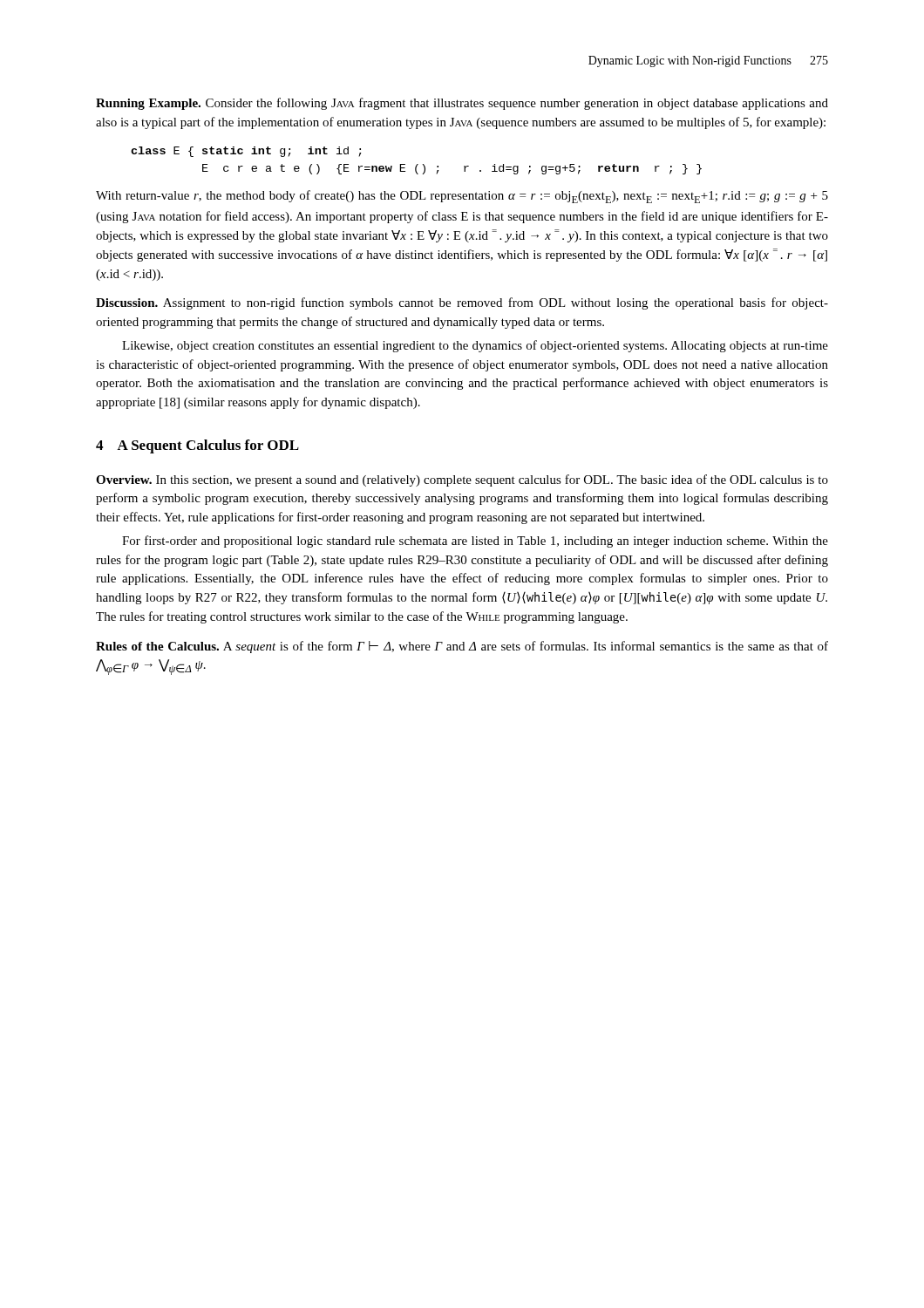The image size is (924, 1308).
Task: Locate the text block containing "Likewise, object creation constitutes an"
Action: (x=462, y=374)
